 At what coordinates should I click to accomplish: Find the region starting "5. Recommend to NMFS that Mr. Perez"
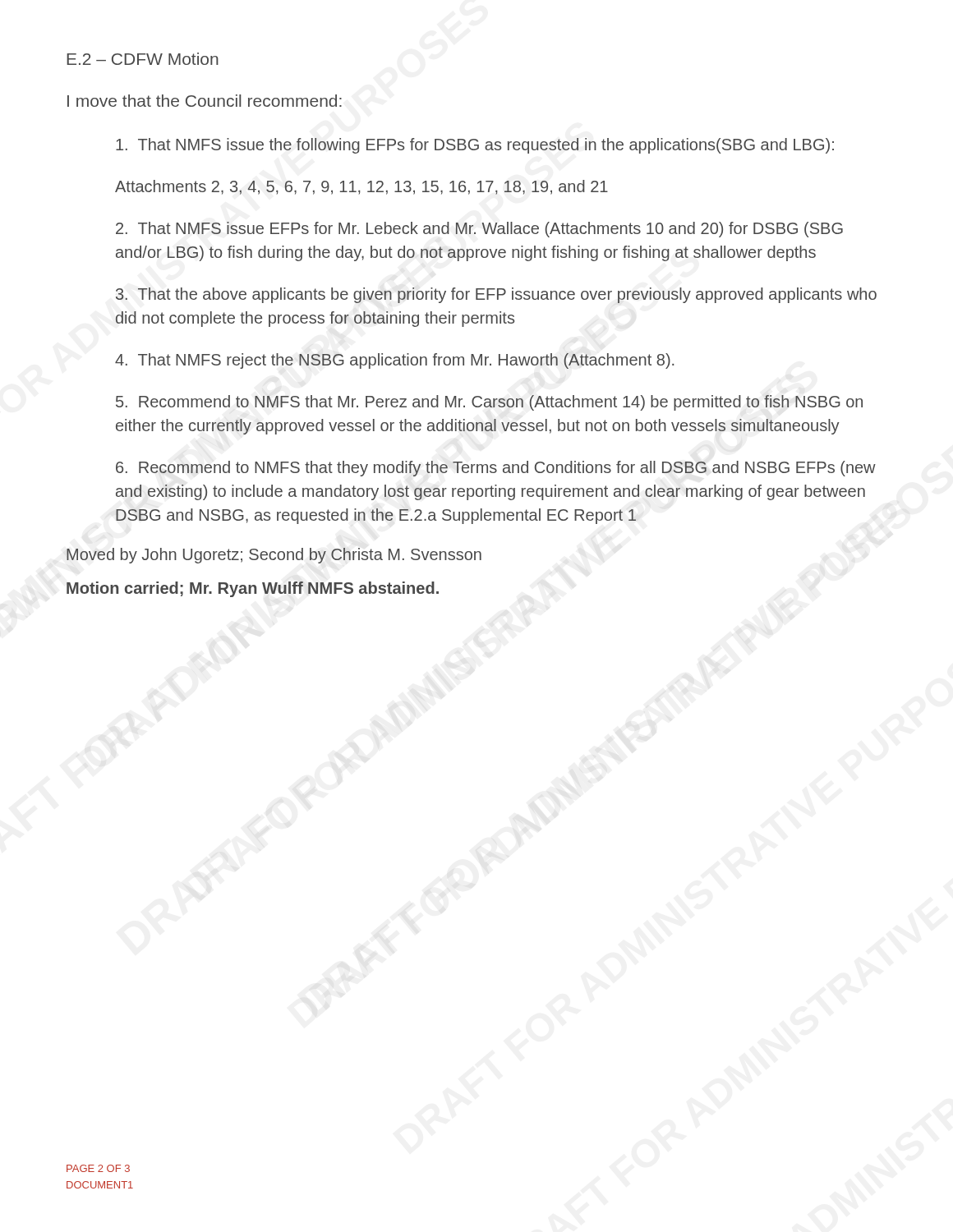point(489,414)
